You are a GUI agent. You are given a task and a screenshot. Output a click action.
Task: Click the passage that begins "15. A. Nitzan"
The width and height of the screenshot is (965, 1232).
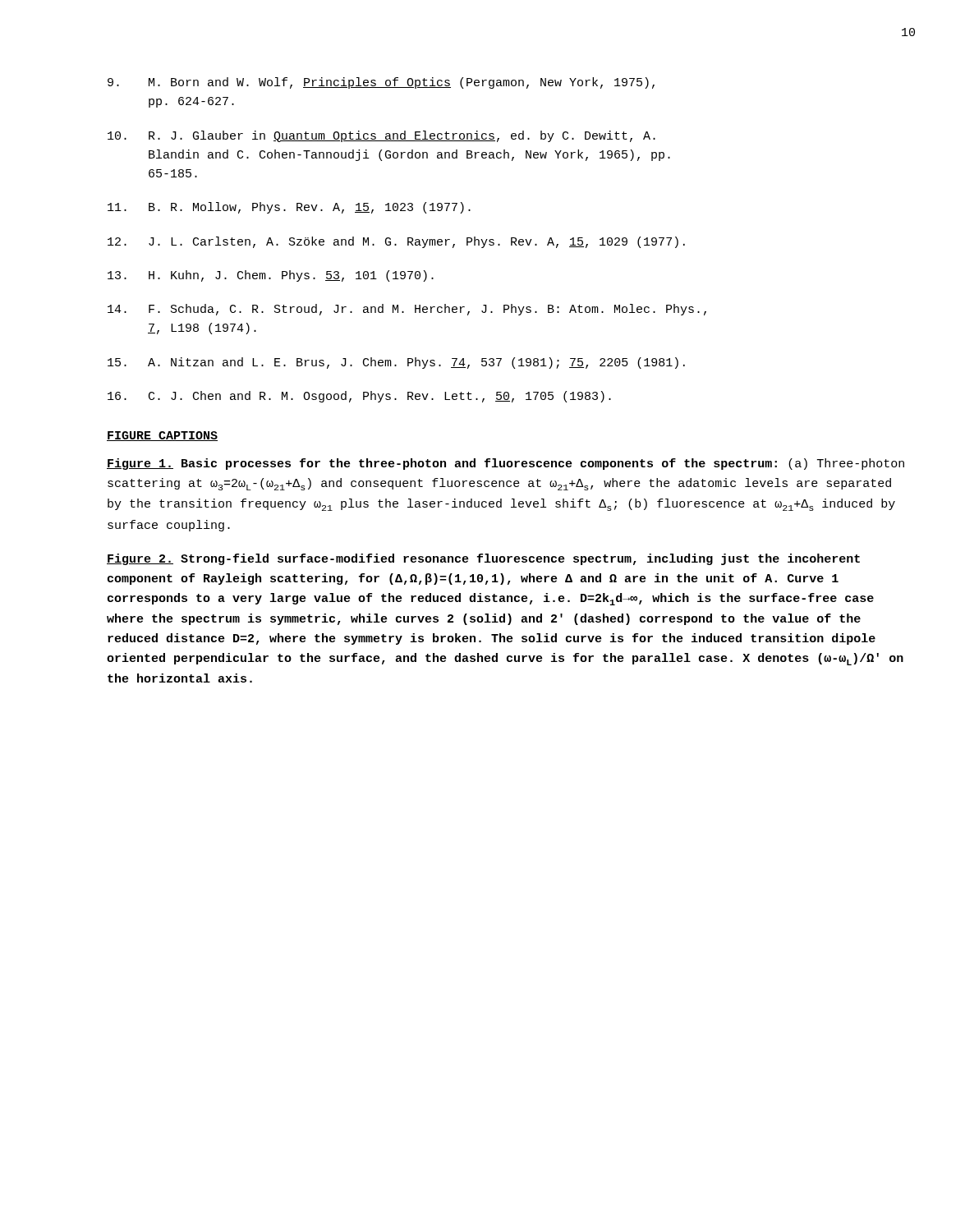point(507,363)
